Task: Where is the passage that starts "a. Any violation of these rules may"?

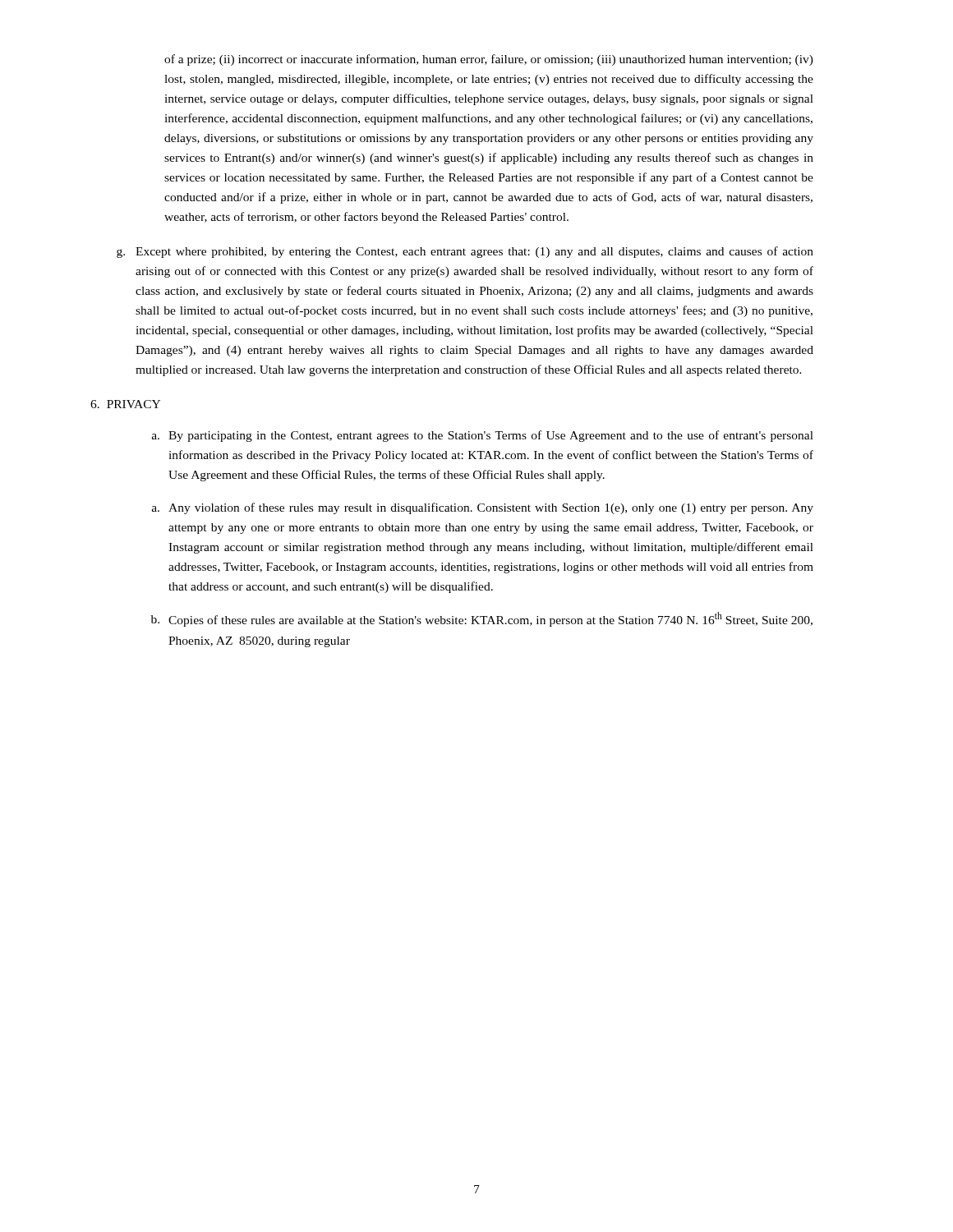Action: pyautogui.click(x=474, y=547)
